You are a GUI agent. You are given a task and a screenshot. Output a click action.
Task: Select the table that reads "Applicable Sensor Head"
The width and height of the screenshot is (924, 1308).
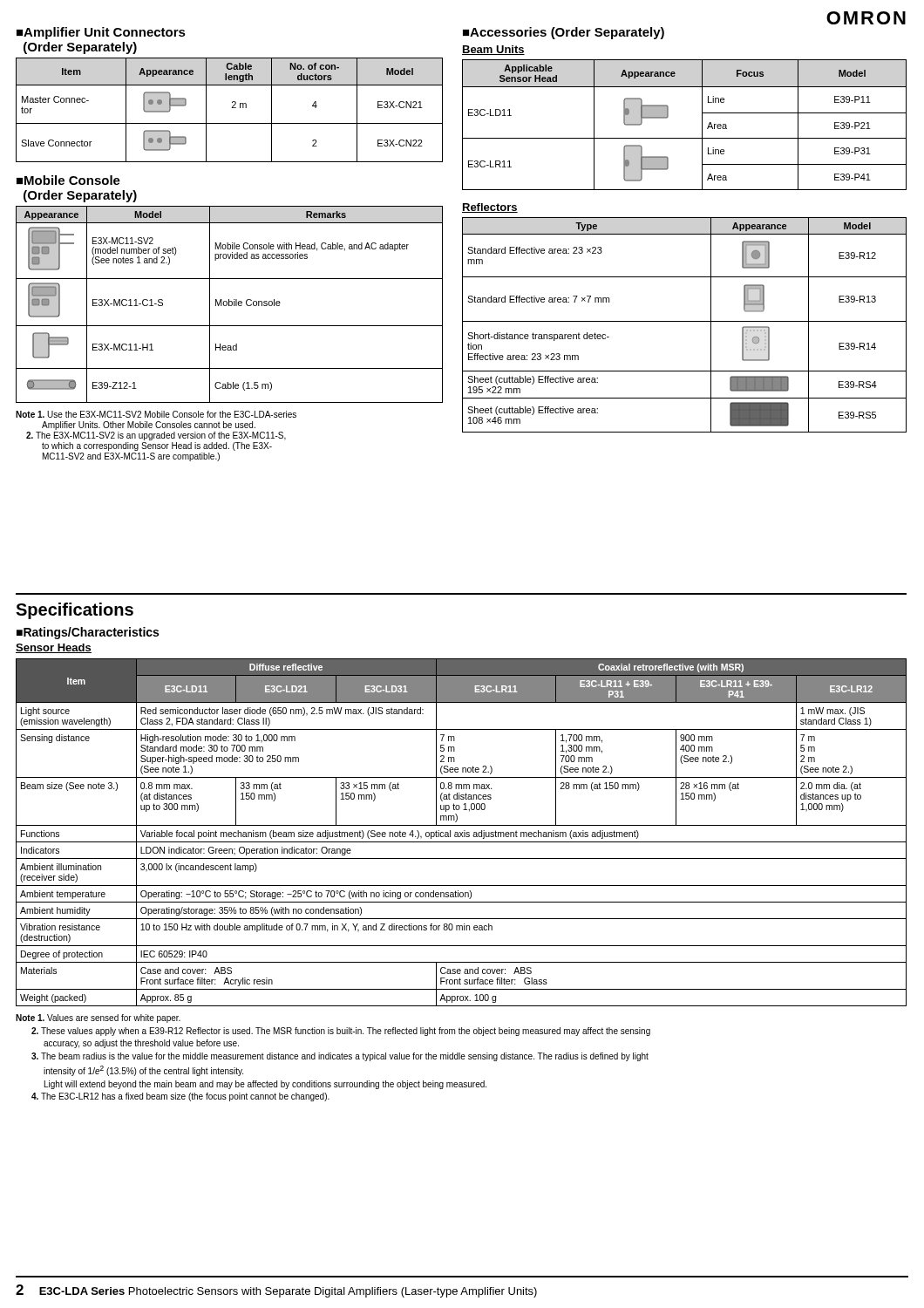[x=684, y=125]
